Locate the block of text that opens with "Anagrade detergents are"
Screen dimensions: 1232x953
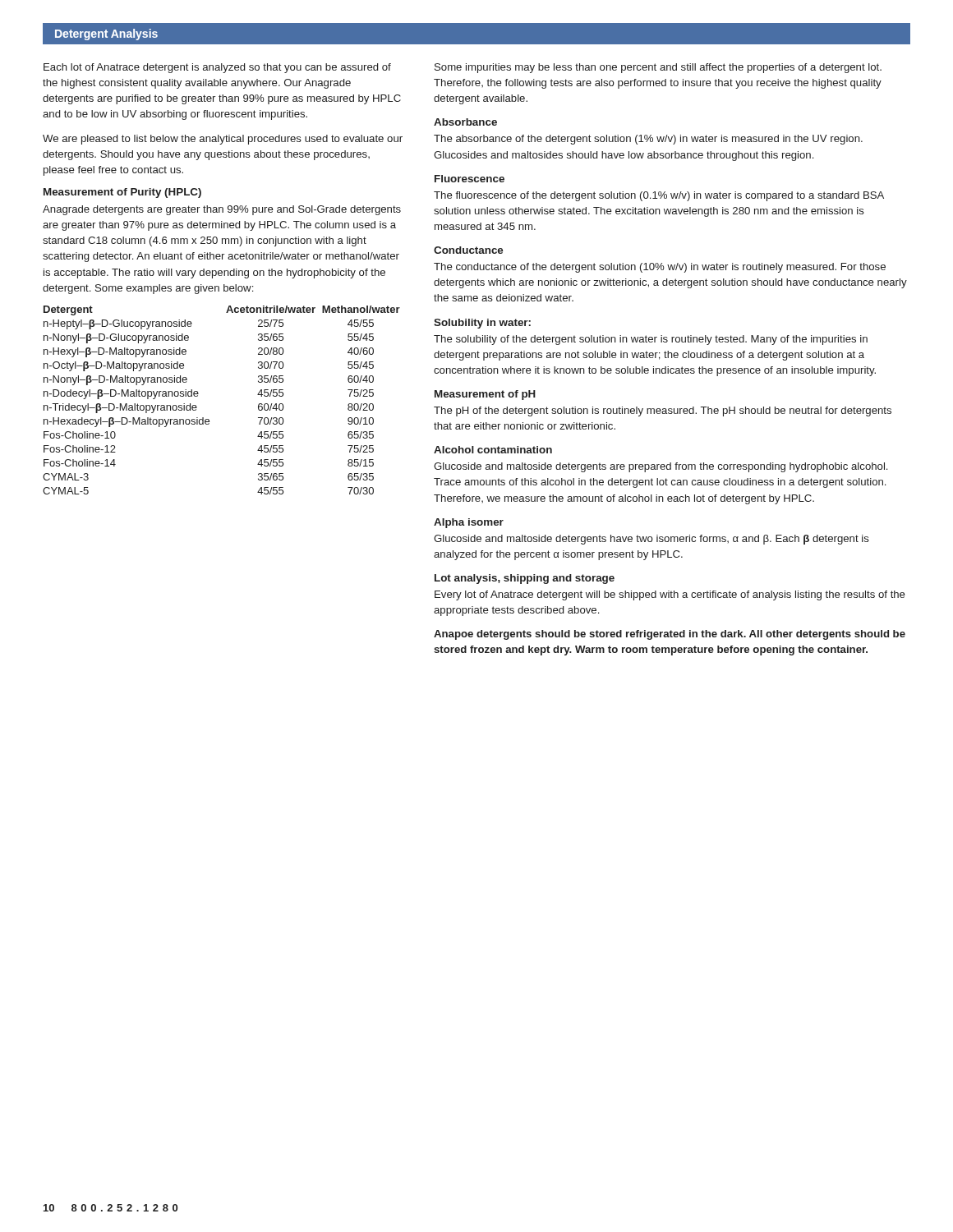coord(223,248)
